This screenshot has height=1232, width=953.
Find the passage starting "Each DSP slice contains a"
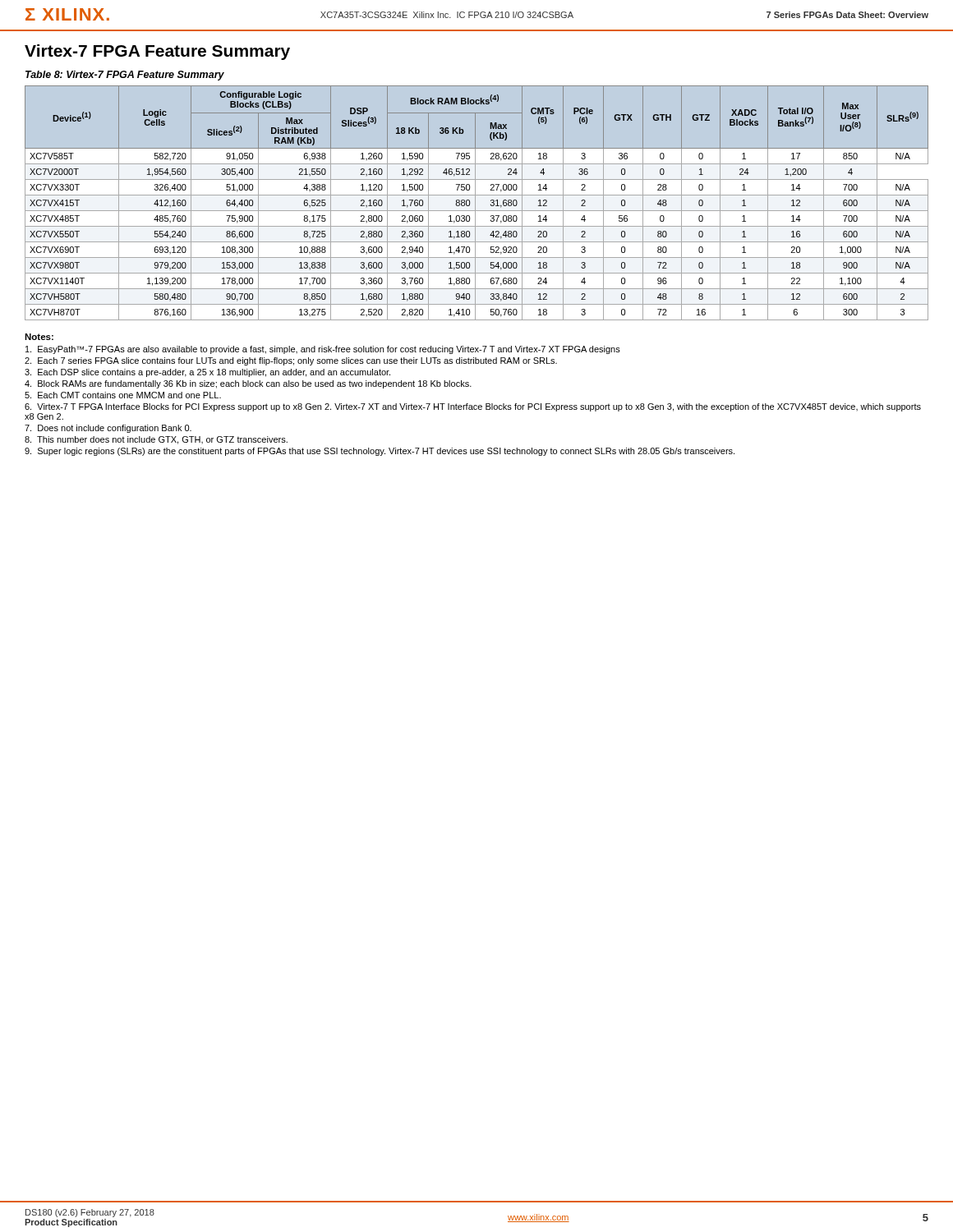pyautogui.click(x=208, y=372)
